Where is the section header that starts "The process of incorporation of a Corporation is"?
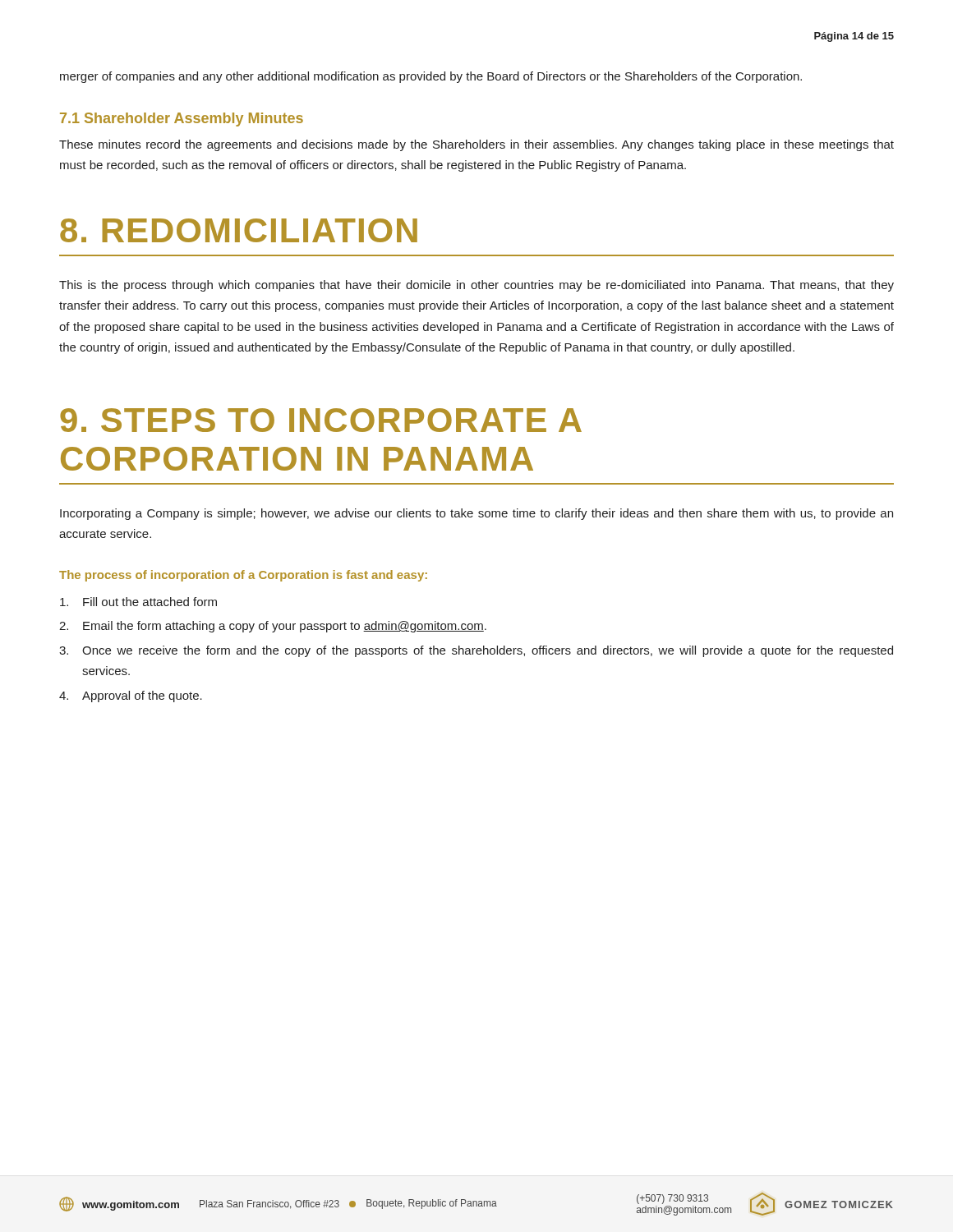The height and width of the screenshot is (1232, 953). point(244,574)
